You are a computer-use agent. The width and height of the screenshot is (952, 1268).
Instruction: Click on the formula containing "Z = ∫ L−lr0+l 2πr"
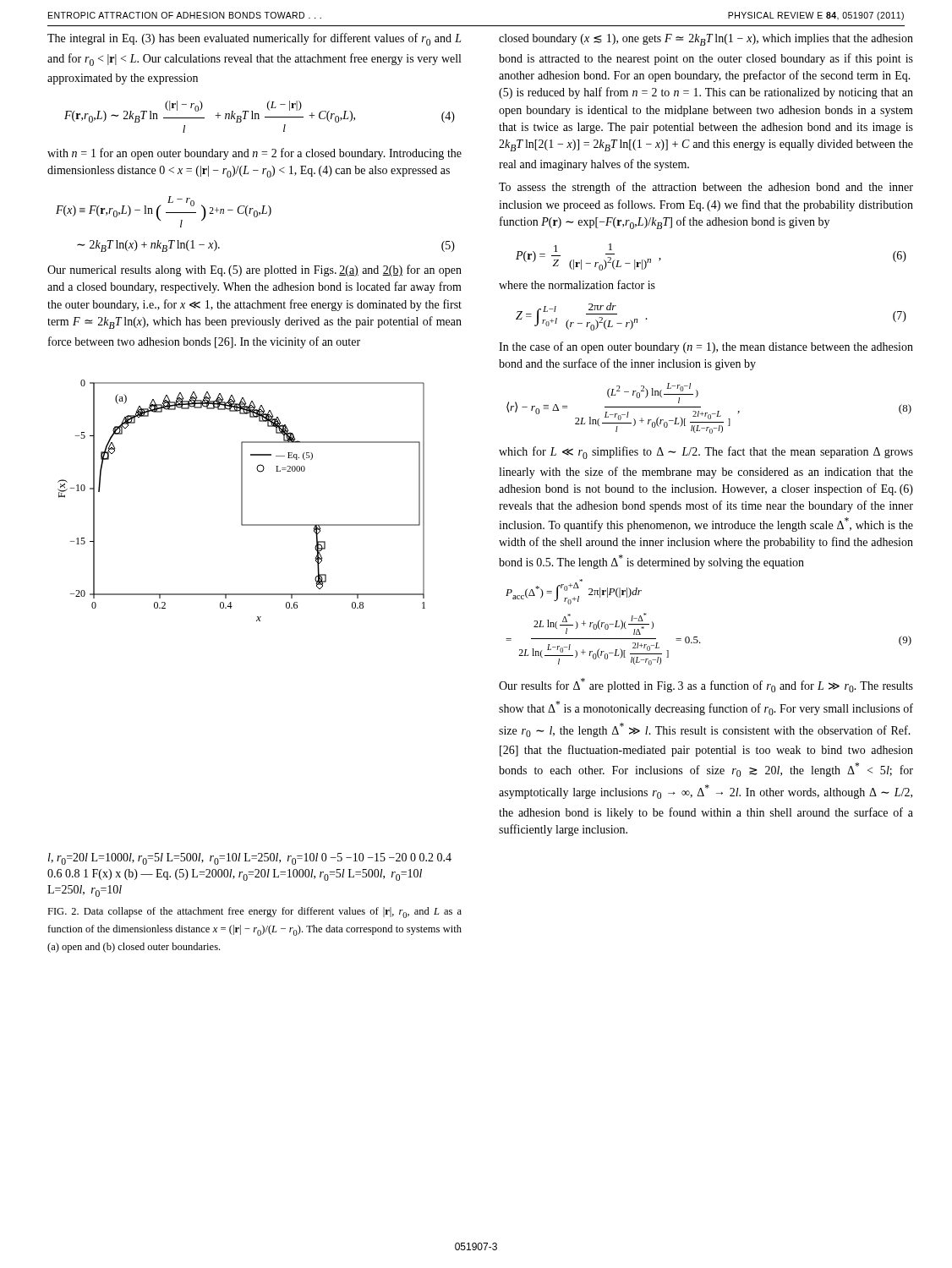coord(602,317)
